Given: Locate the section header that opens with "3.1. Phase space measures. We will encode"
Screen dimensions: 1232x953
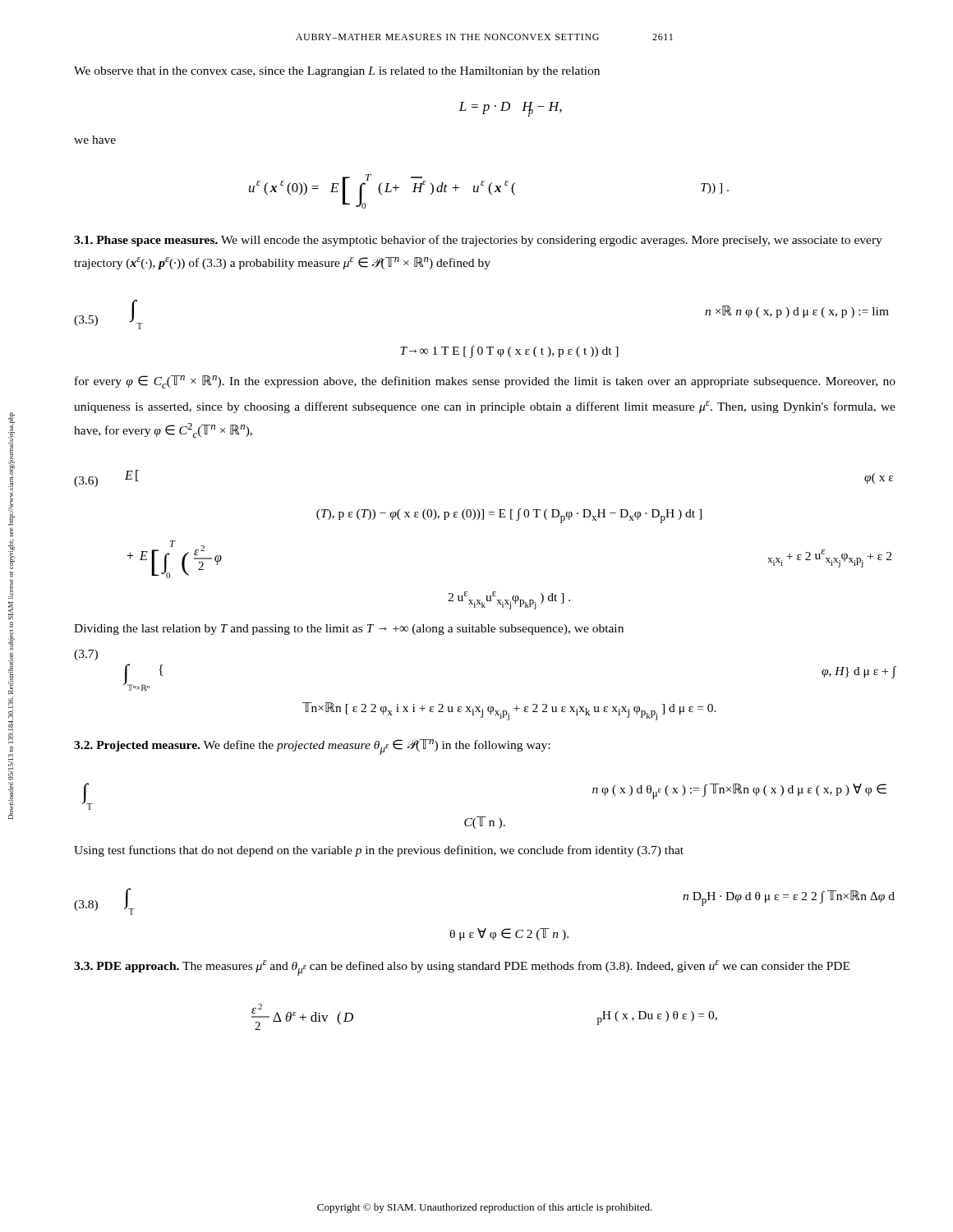Looking at the screenshot, I should (x=478, y=251).
